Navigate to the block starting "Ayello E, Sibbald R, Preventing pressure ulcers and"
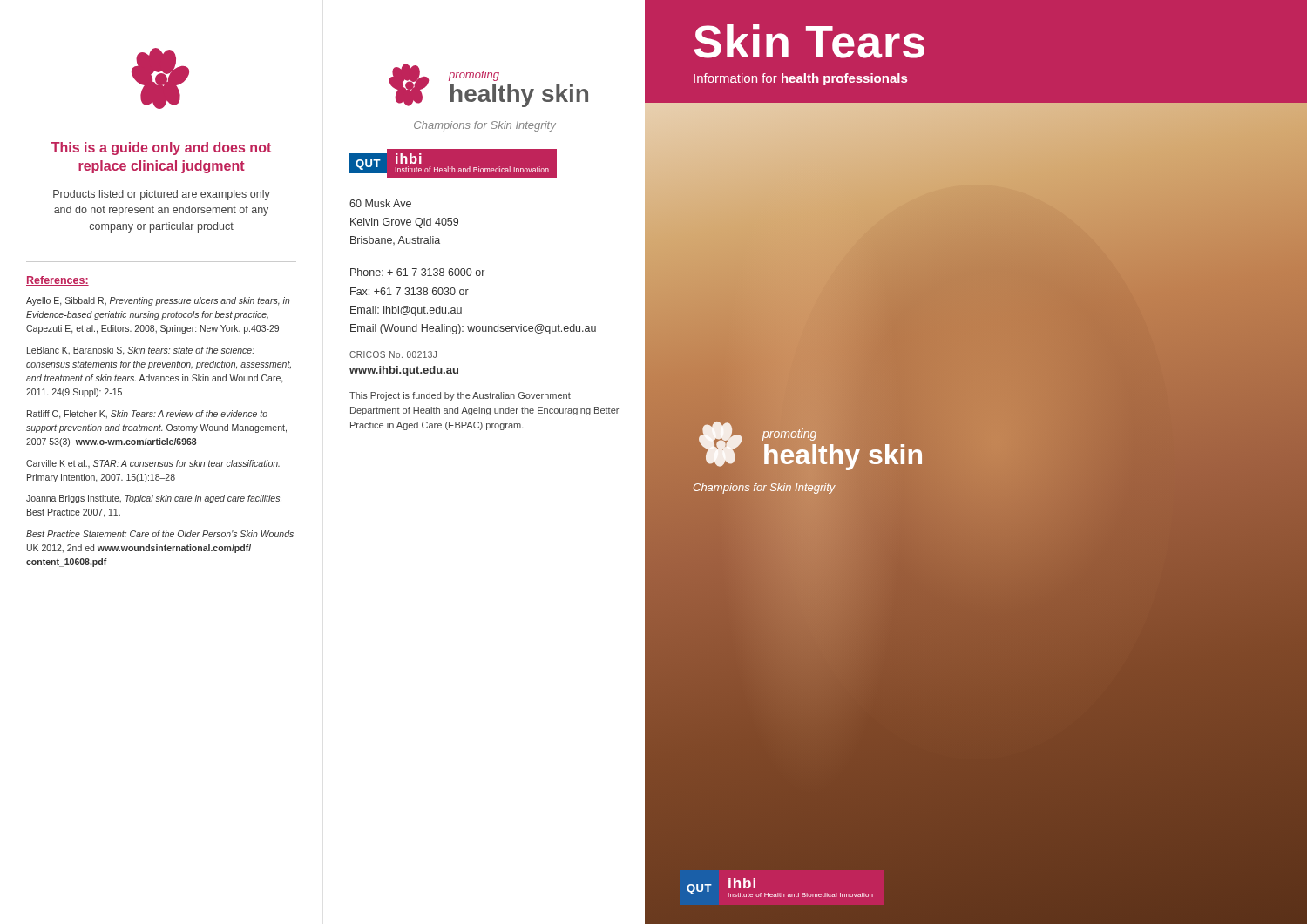Viewport: 1307px width, 924px height. pos(158,314)
